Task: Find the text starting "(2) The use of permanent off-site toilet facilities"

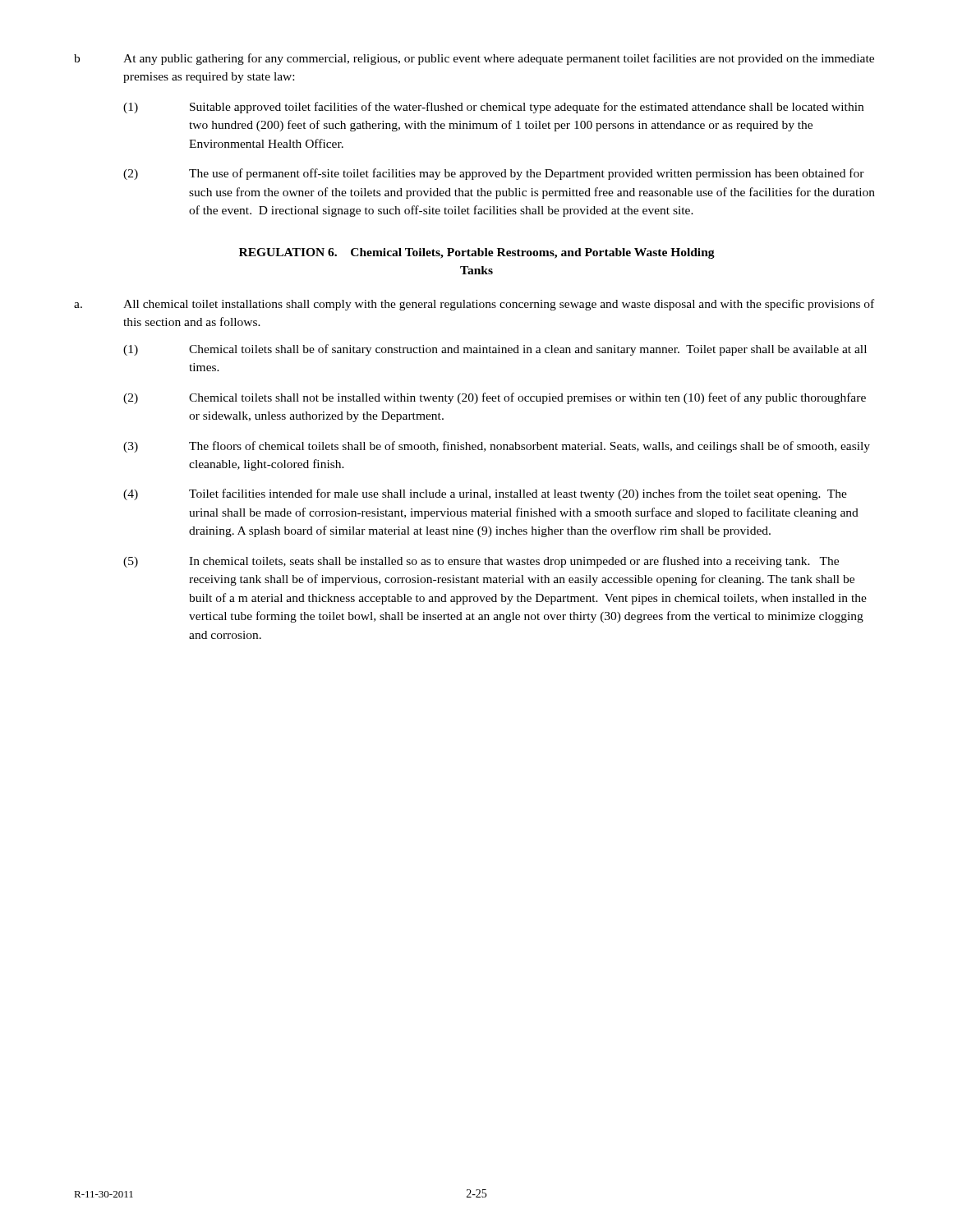Action: click(x=501, y=192)
